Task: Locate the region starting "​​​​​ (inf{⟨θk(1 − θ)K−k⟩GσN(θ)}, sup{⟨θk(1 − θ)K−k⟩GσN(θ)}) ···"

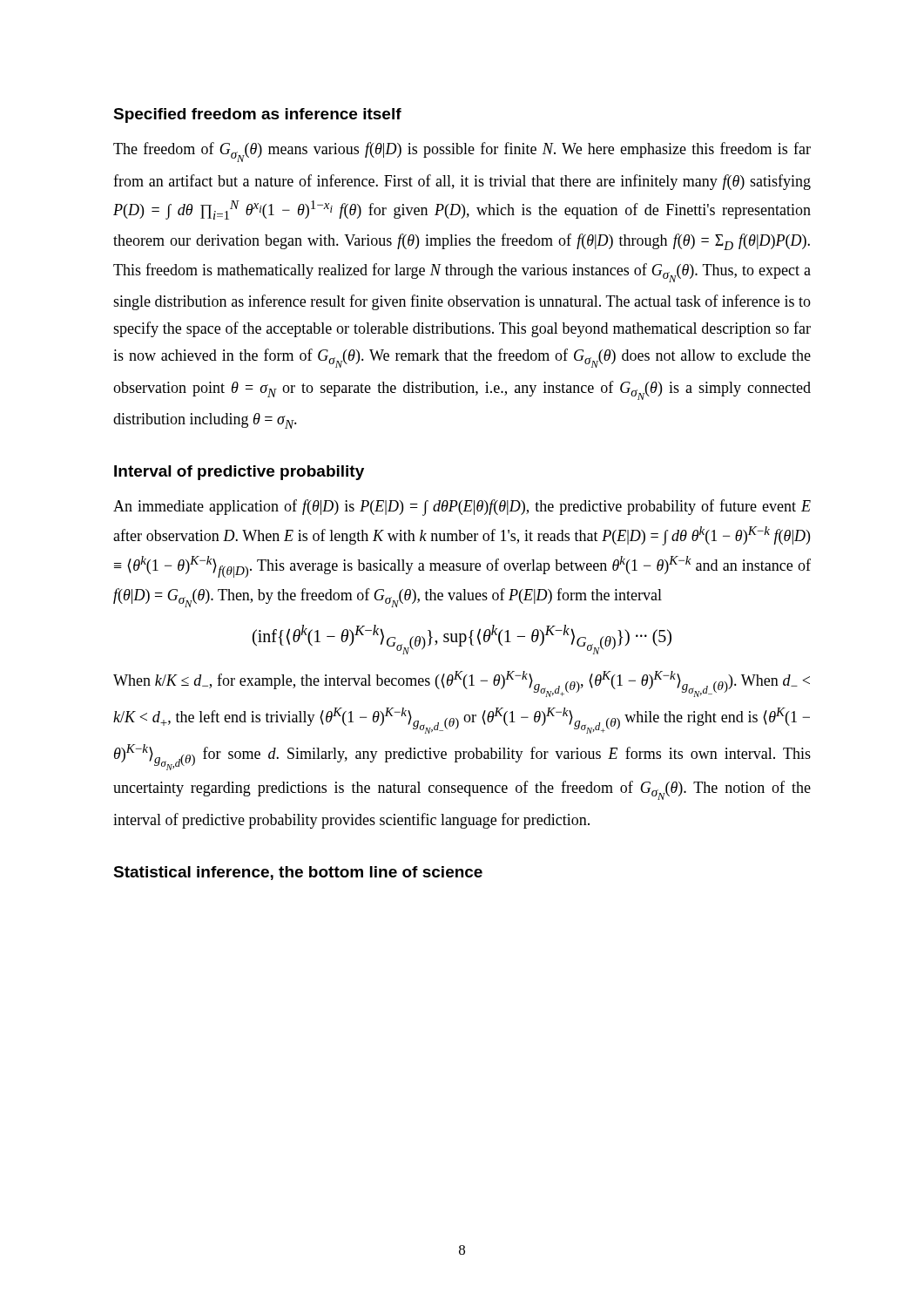Action: 462,640
